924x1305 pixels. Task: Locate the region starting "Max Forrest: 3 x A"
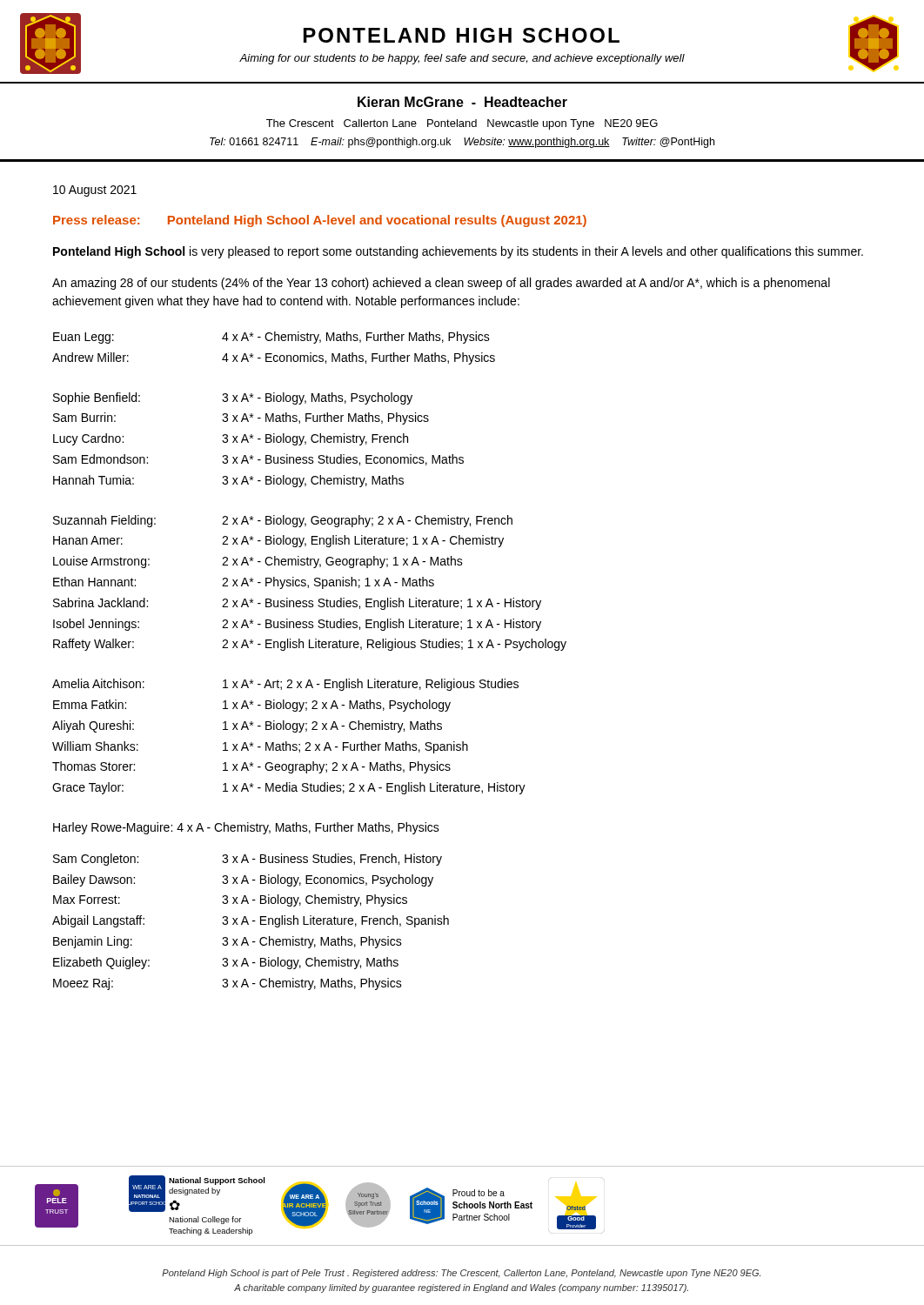coord(230,901)
